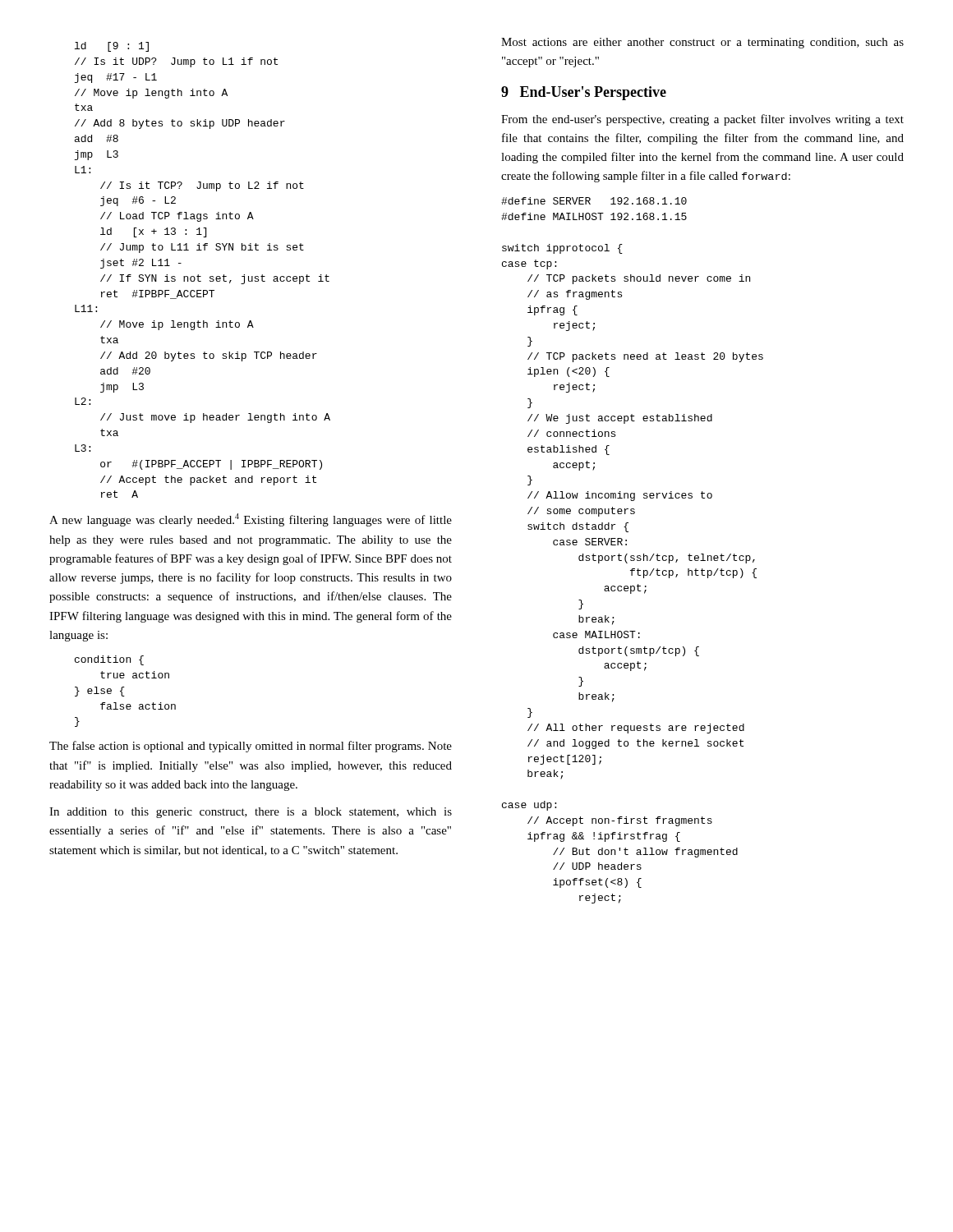Screen dimensions: 1232x953
Task: Find the text starting "From the end-user's perspective,"
Action: tap(702, 148)
